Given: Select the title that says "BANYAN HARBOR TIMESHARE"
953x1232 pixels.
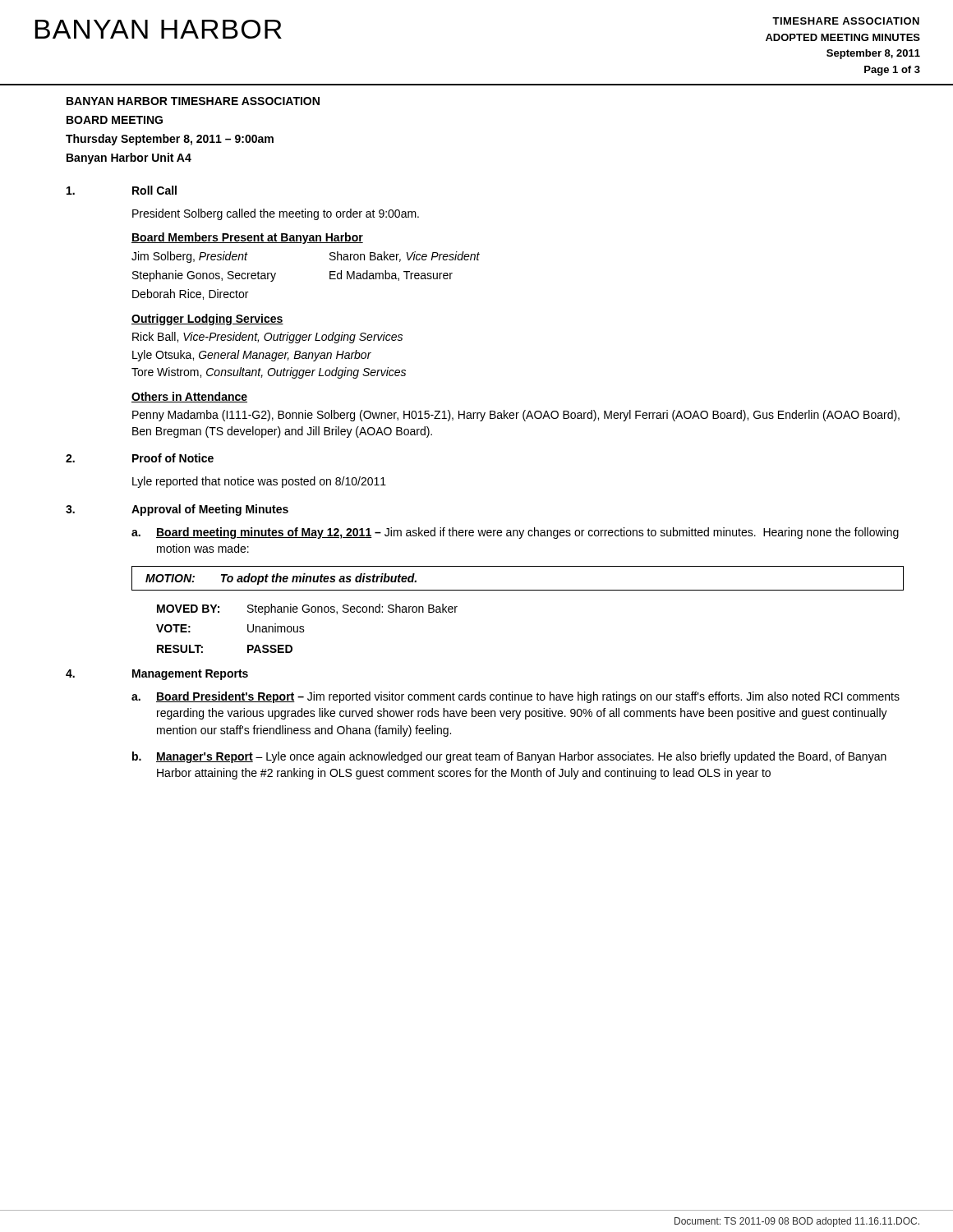Looking at the screenshot, I should 193,129.
